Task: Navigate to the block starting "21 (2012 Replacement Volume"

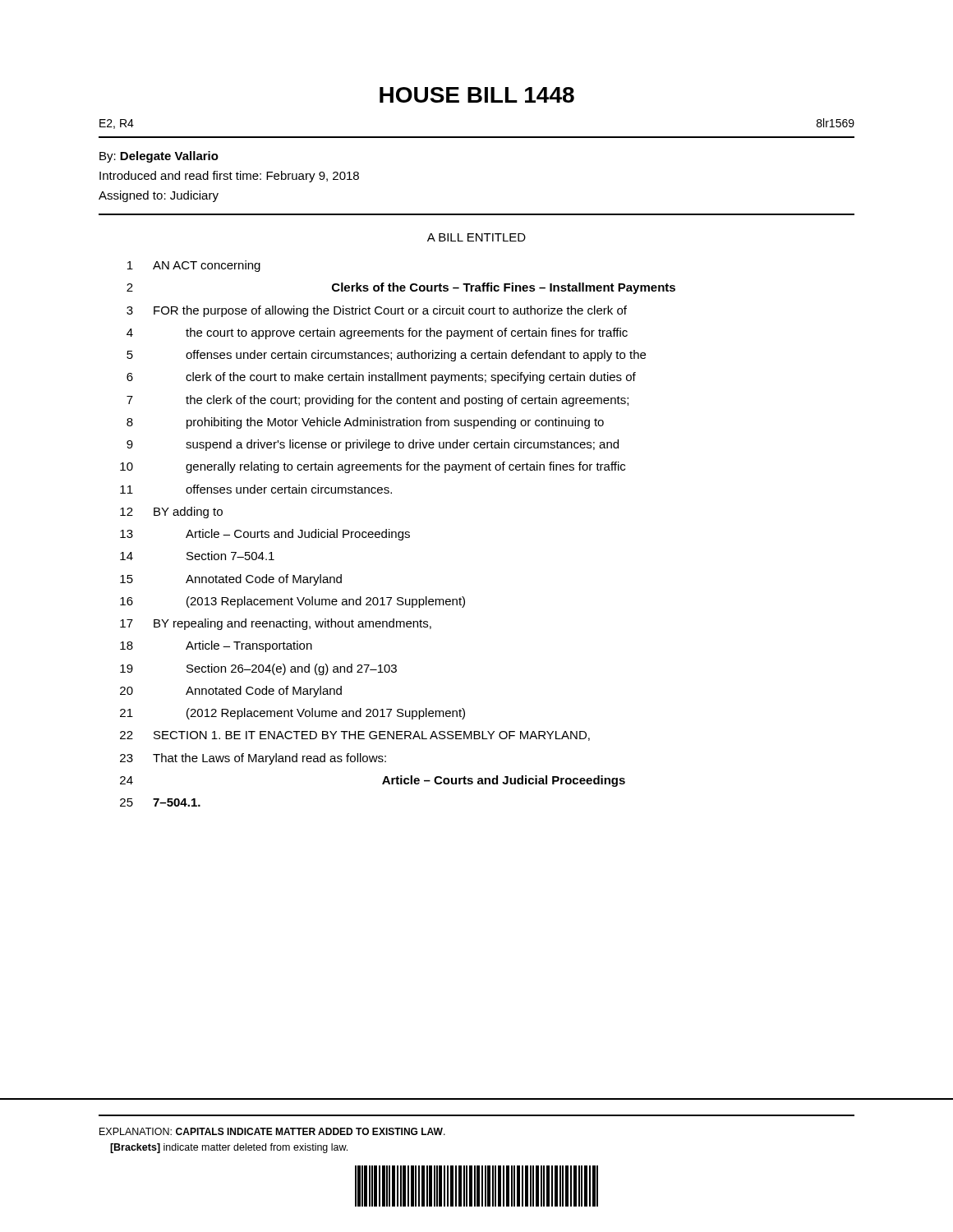Action: 476,713
